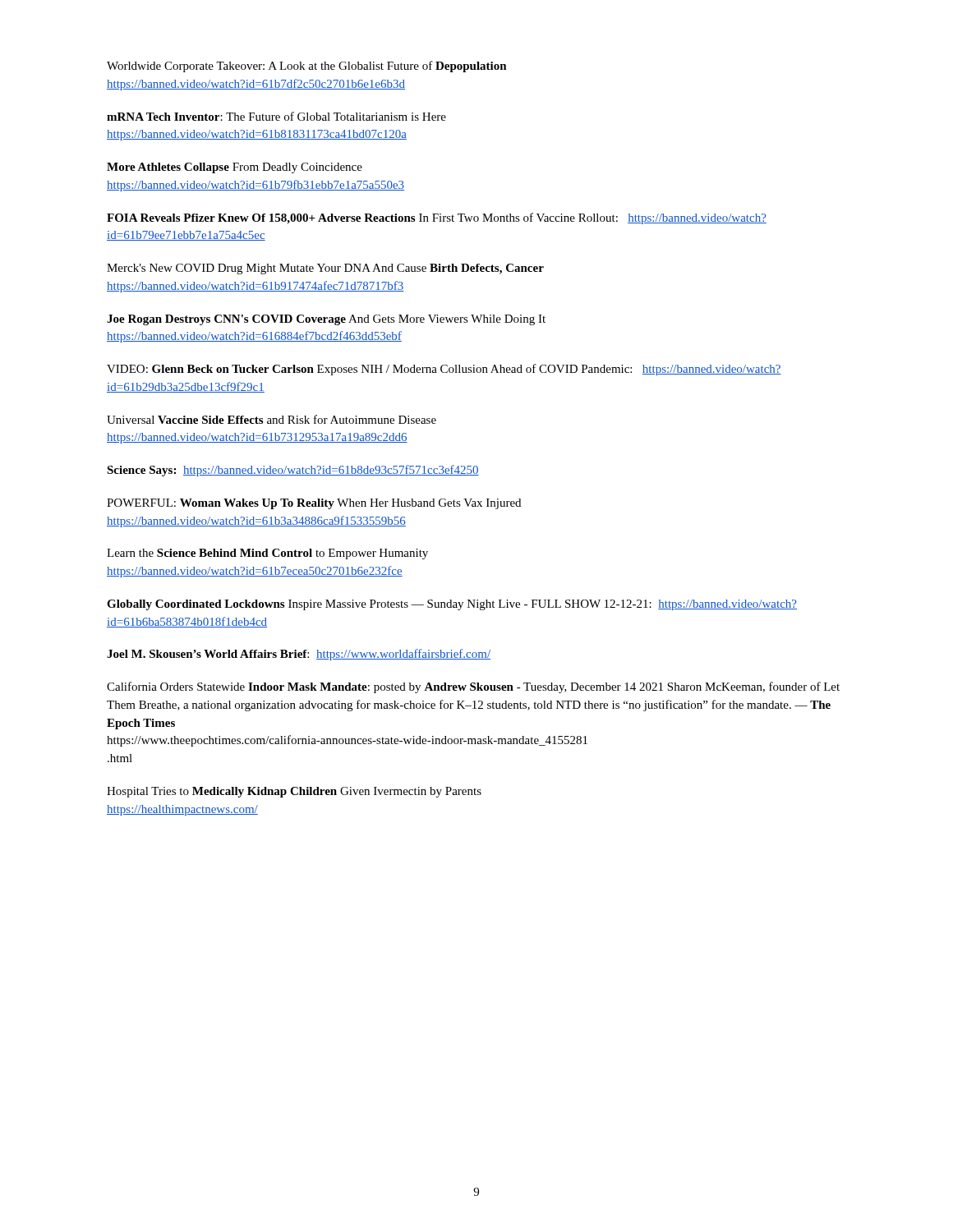Find the region starting "mRNA Tech Inventor: The"
The image size is (953, 1232).
coord(276,125)
